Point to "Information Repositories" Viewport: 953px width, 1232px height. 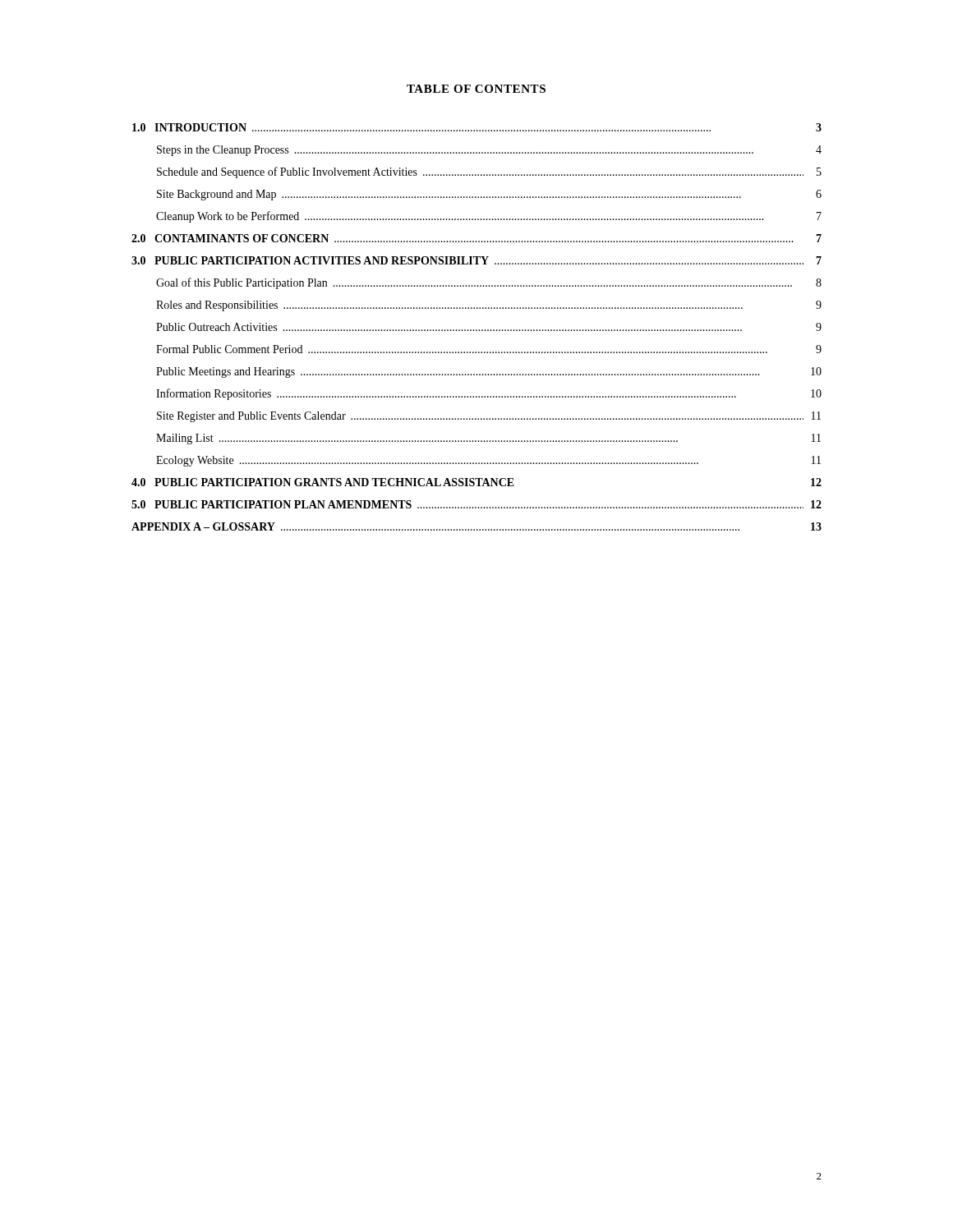tap(489, 394)
